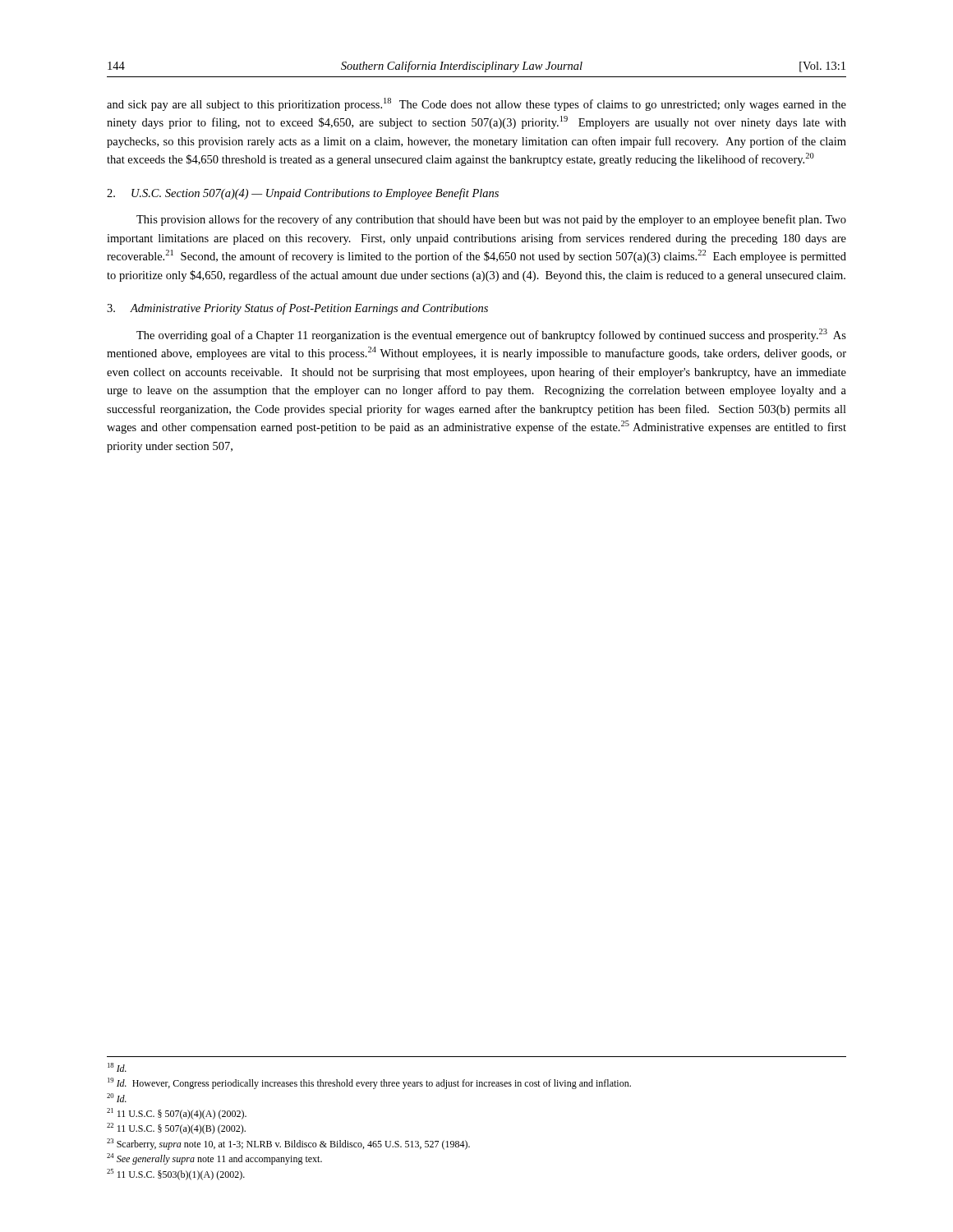
Task: Find the block on this page that starts "23 Scarberry, supra note 10, at 1-3;"
Action: coord(289,1144)
